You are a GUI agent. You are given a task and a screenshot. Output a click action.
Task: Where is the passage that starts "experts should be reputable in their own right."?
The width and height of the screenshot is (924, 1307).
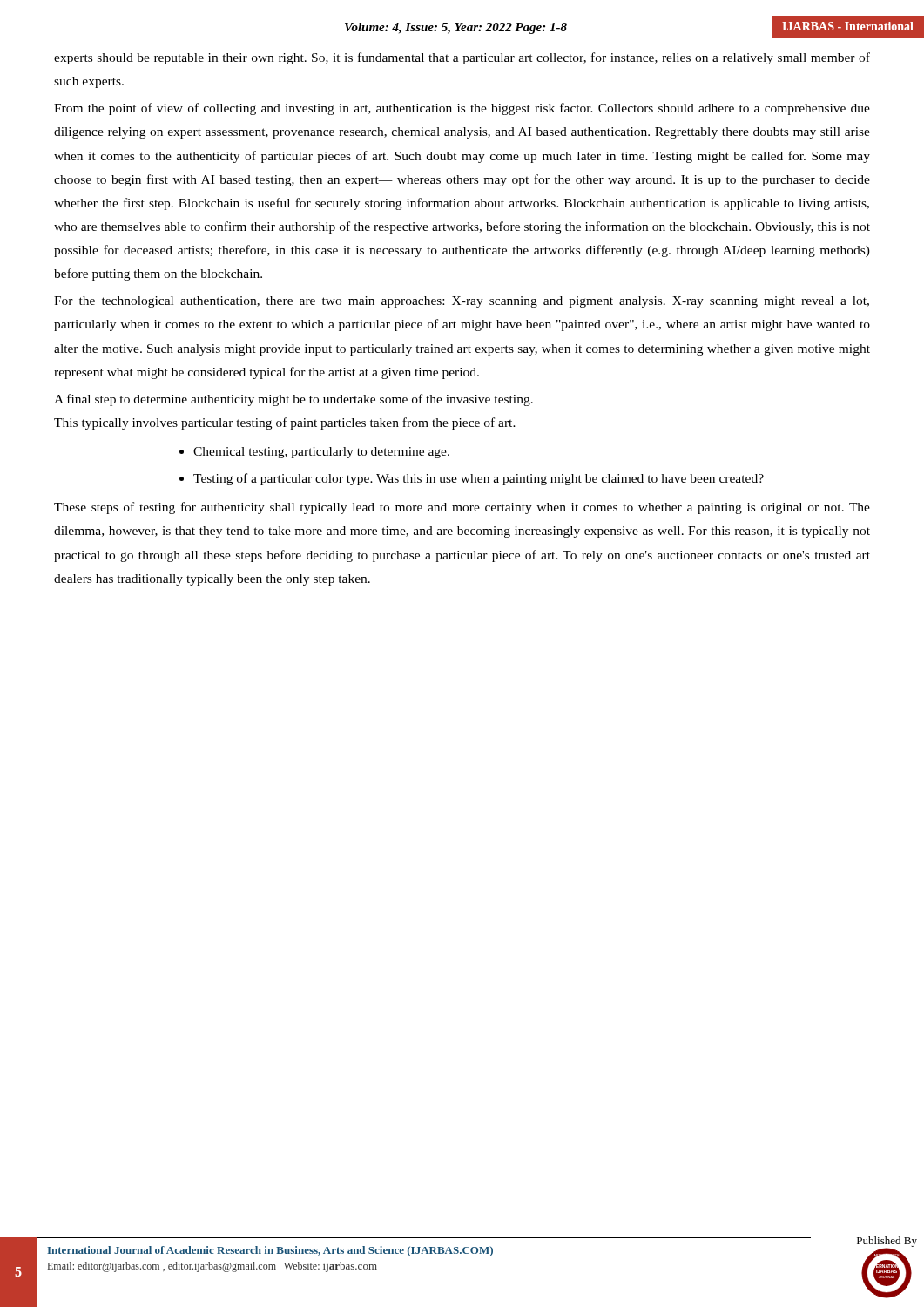tap(462, 69)
